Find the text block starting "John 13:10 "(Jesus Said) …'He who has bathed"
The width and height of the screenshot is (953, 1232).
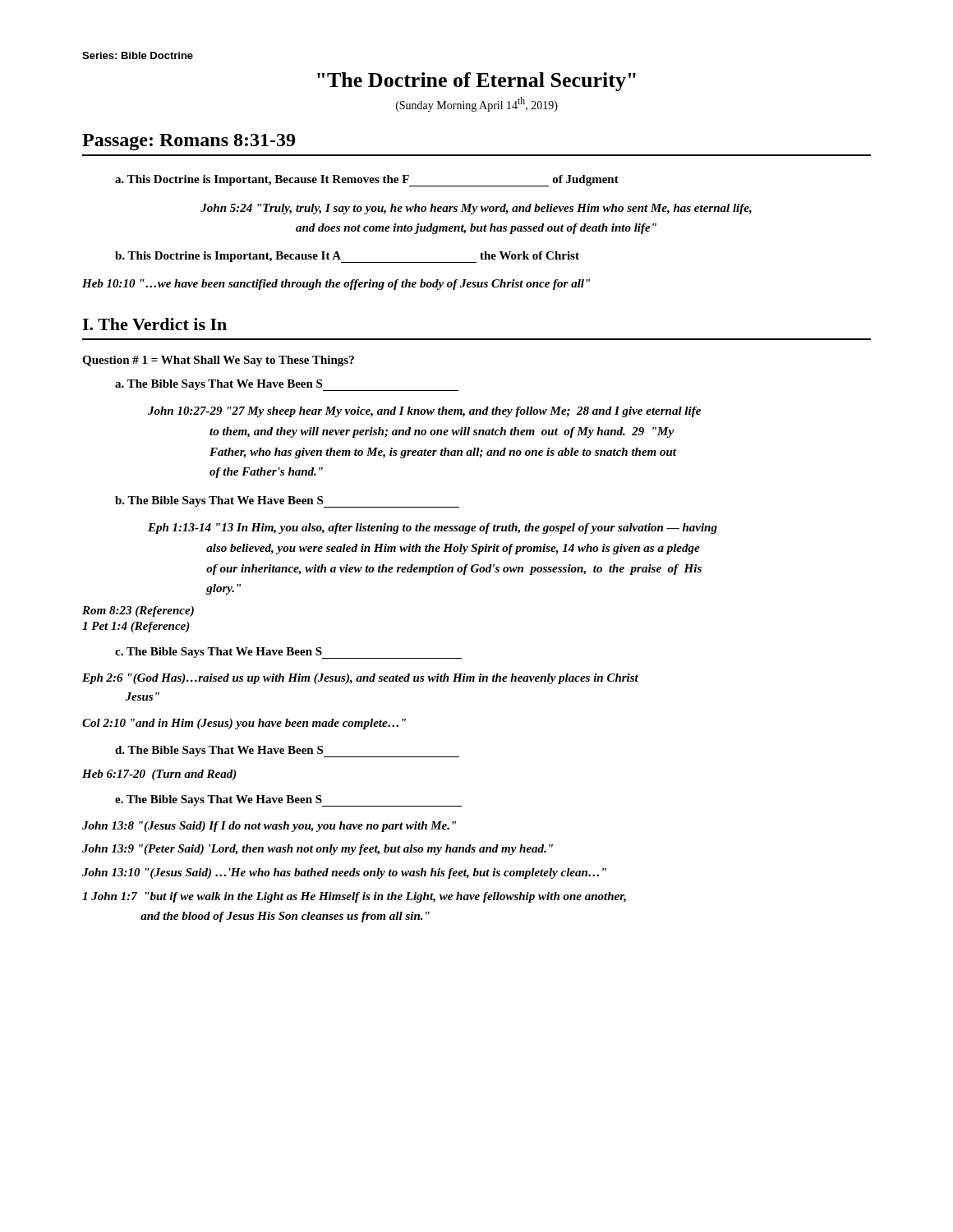pyautogui.click(x=345, y=872)
